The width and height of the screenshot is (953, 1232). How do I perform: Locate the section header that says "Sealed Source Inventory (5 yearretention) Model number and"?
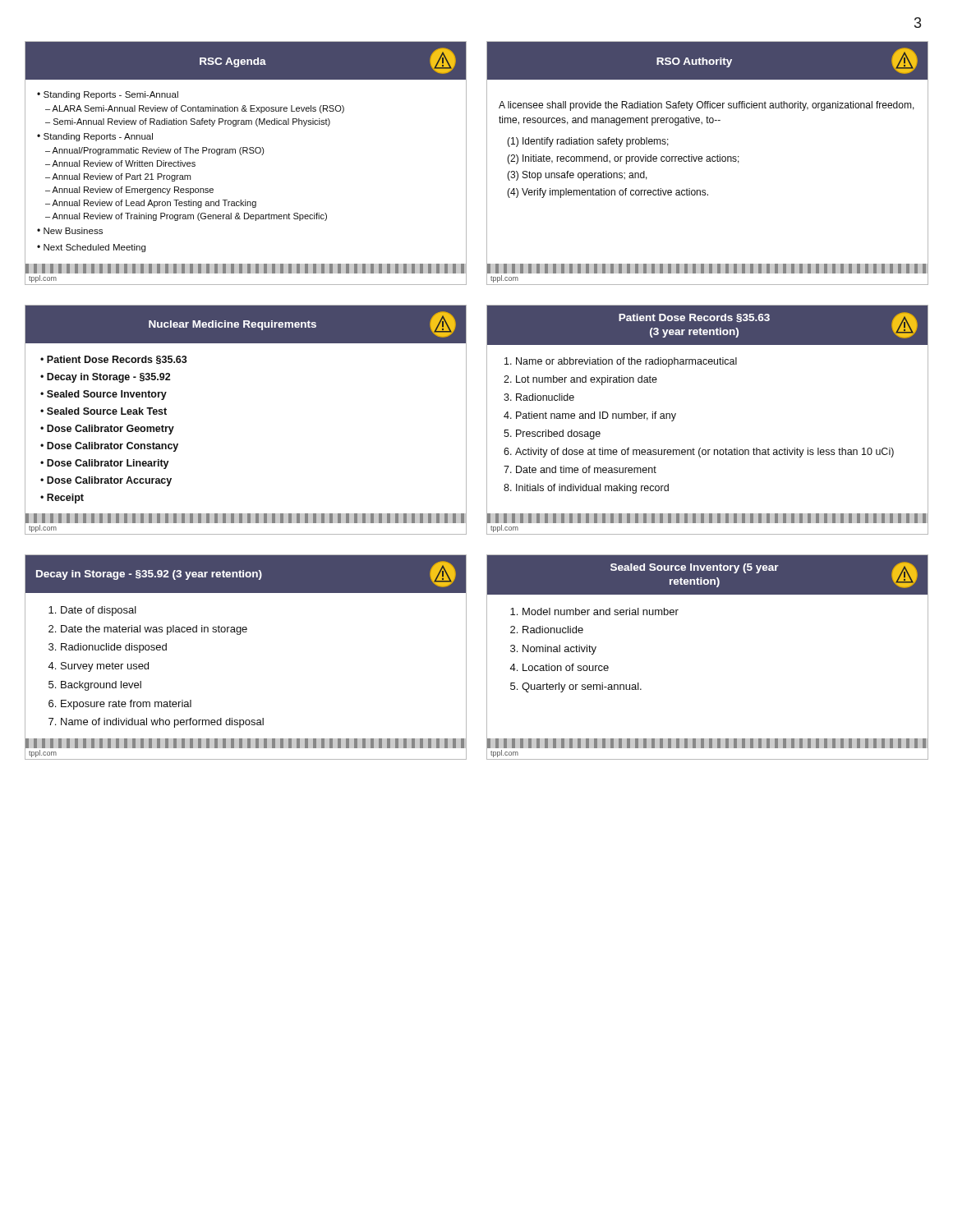point(707,657)
